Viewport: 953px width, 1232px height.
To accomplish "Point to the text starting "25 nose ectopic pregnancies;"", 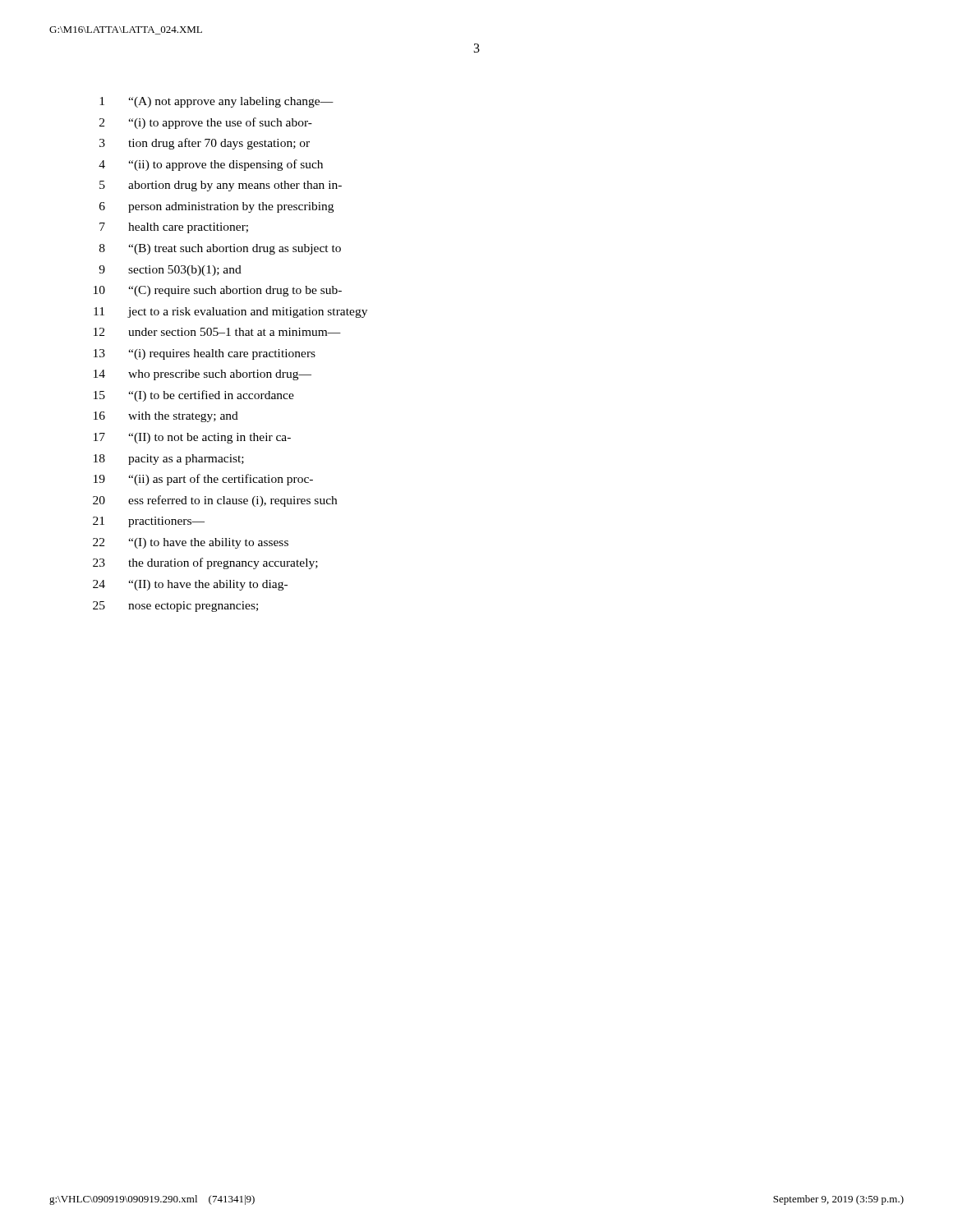I will pyautogui.click(x=154, y=605).
